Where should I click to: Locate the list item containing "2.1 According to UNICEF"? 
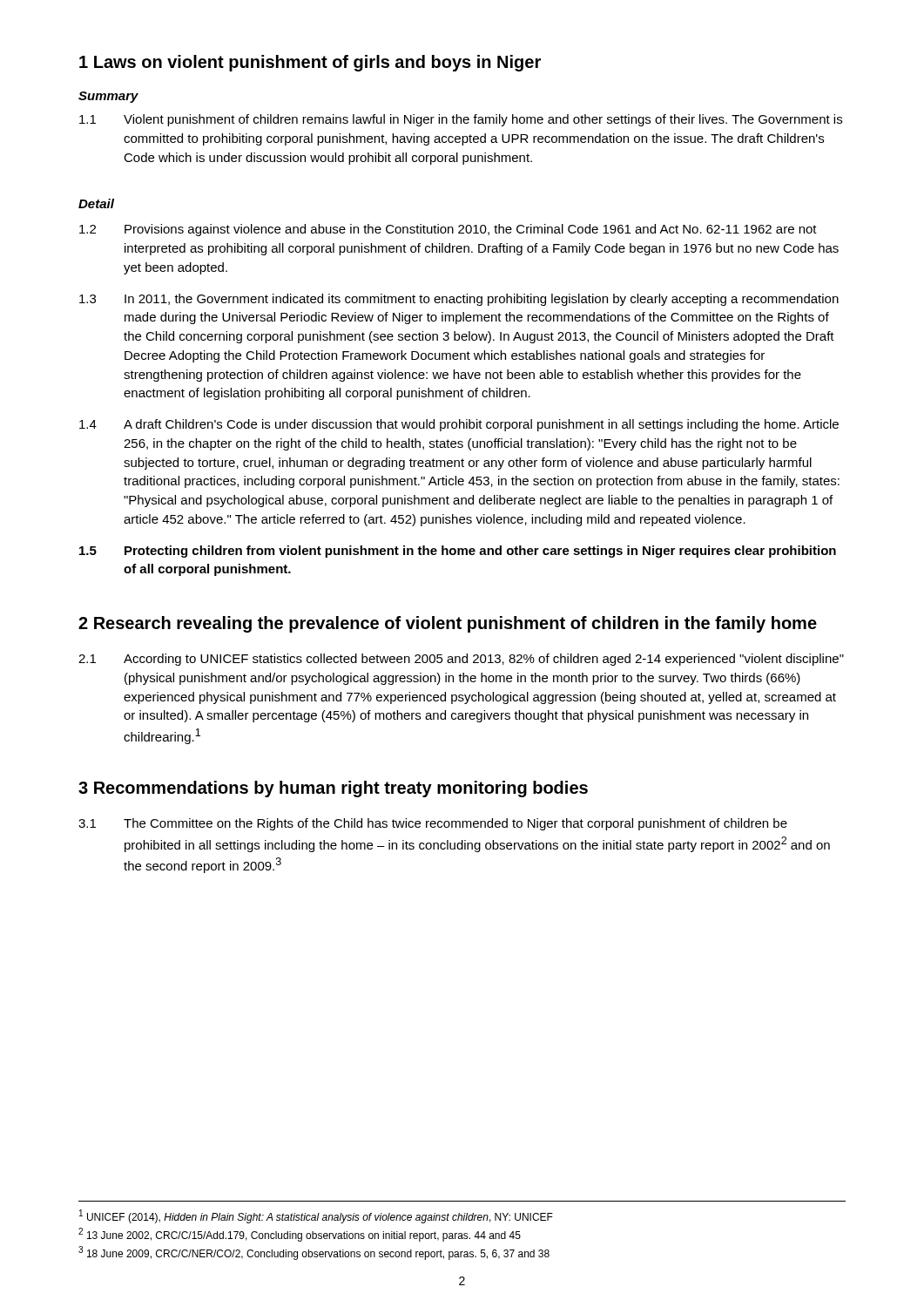pyautogui.click(x=462, y=698)
